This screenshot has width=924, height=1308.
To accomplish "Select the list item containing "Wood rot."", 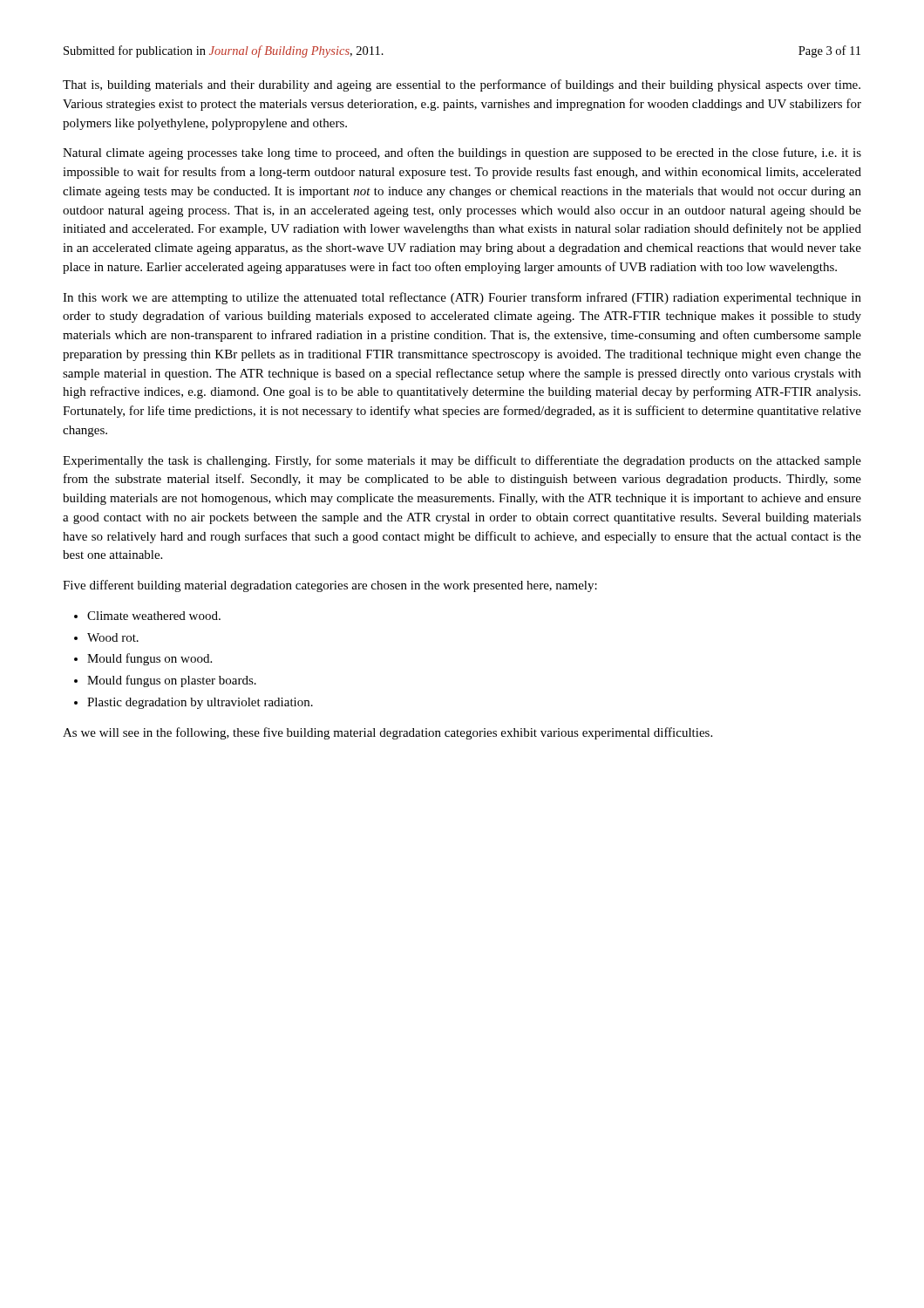I will 106,637.
